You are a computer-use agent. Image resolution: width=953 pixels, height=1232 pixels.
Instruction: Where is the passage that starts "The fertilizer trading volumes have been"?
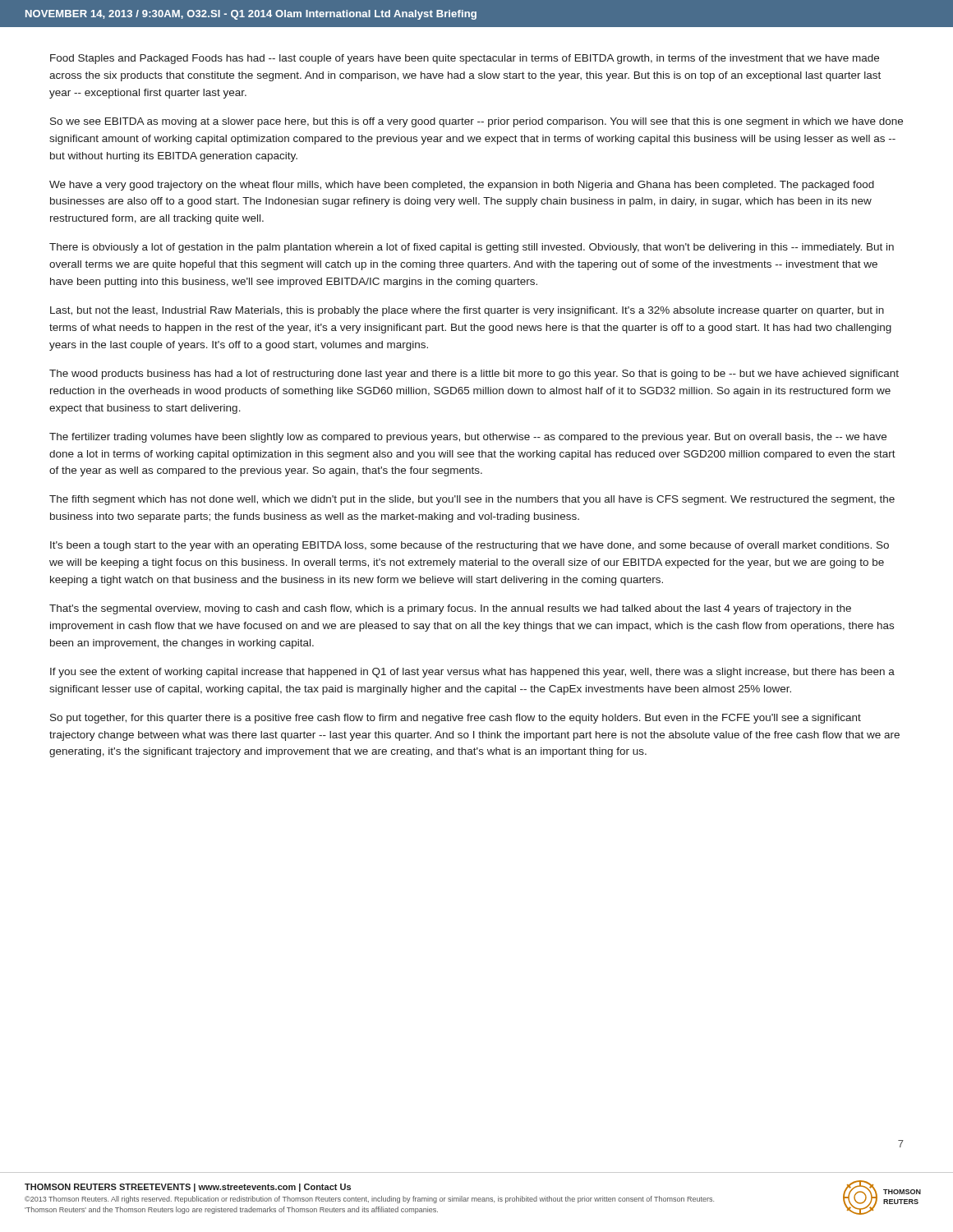click(x=472, y=453)
